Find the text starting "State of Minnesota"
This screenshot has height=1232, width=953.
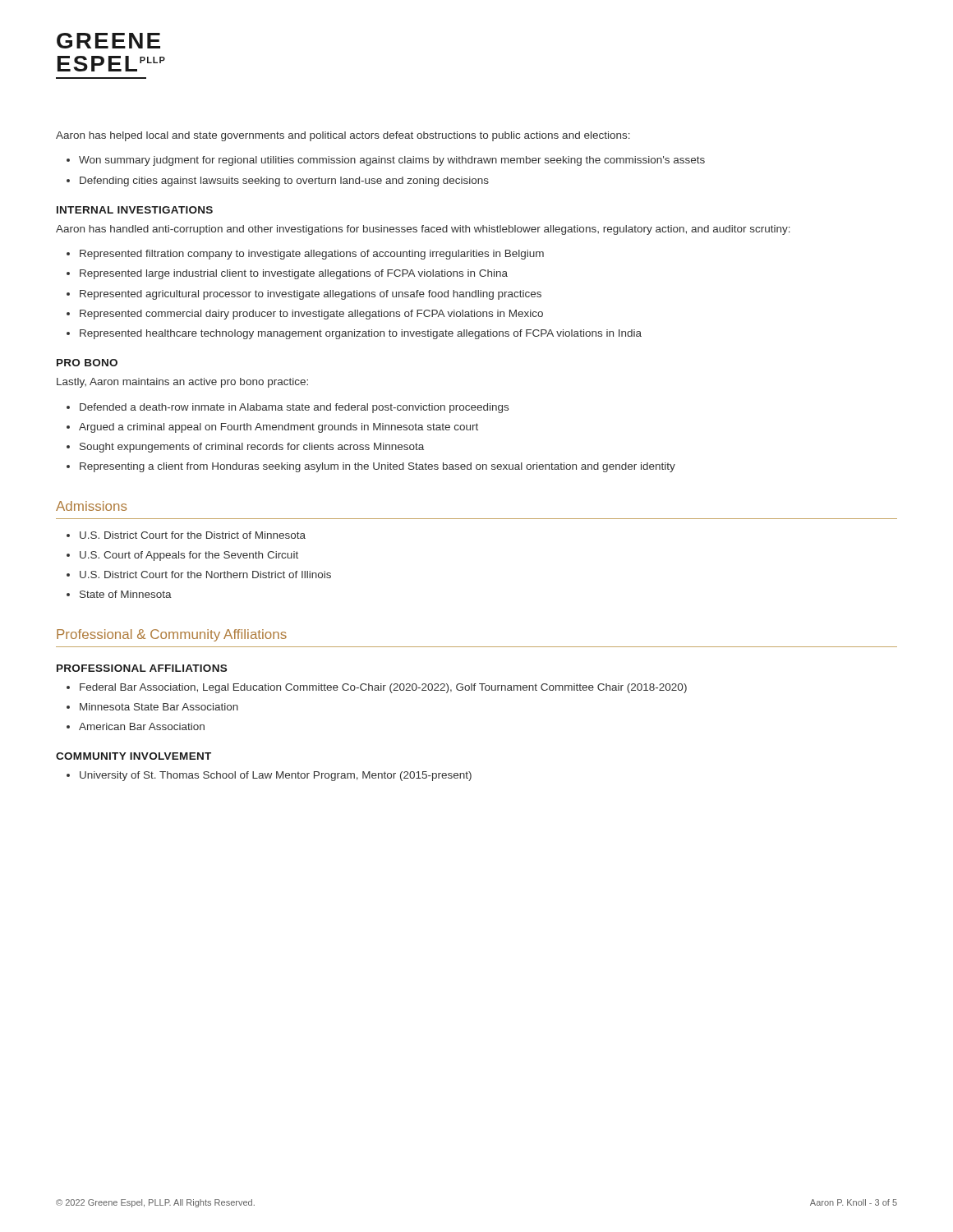pyautogui.click(x=125, y=594)
